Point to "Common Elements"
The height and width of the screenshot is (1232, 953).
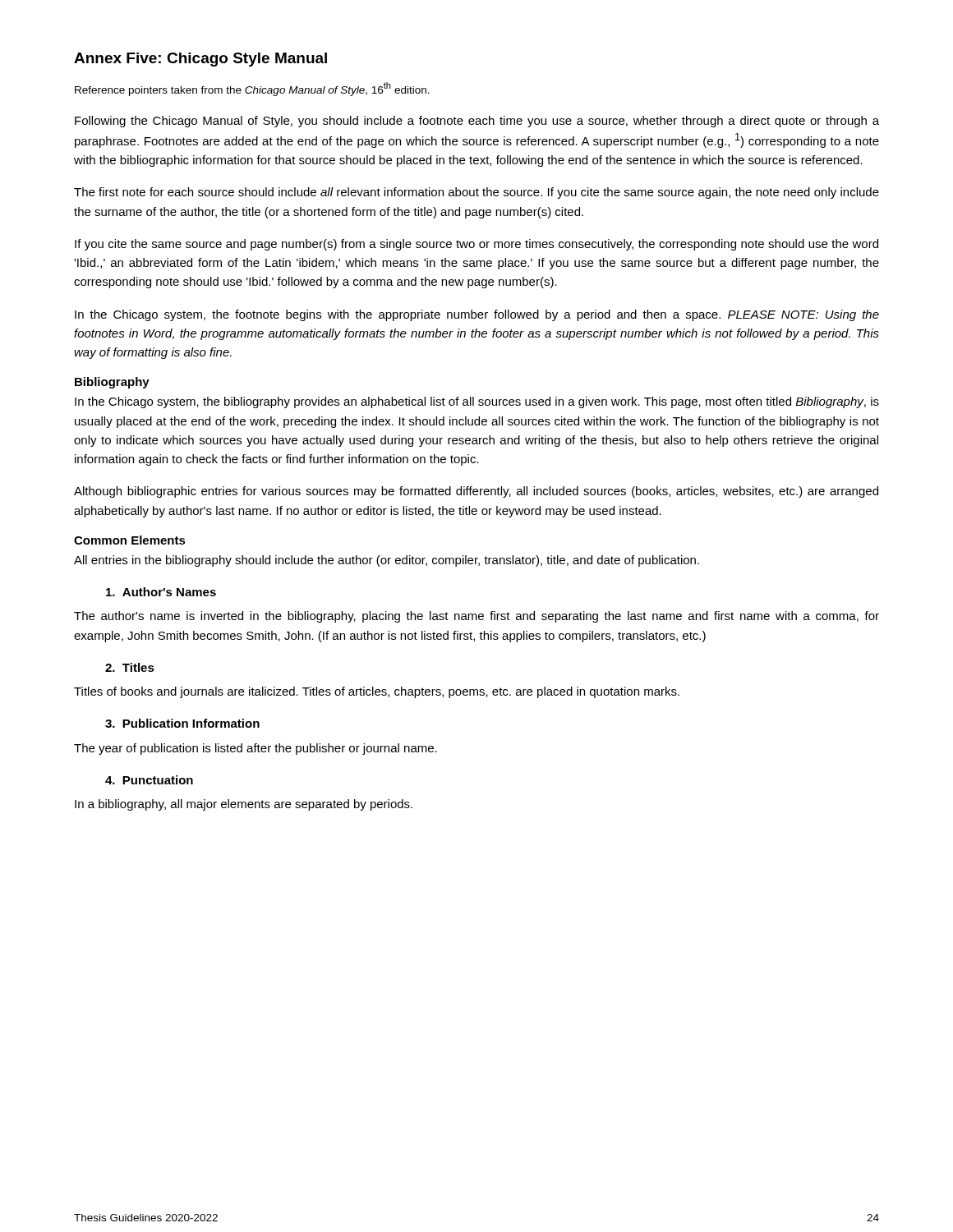(130, 540)
